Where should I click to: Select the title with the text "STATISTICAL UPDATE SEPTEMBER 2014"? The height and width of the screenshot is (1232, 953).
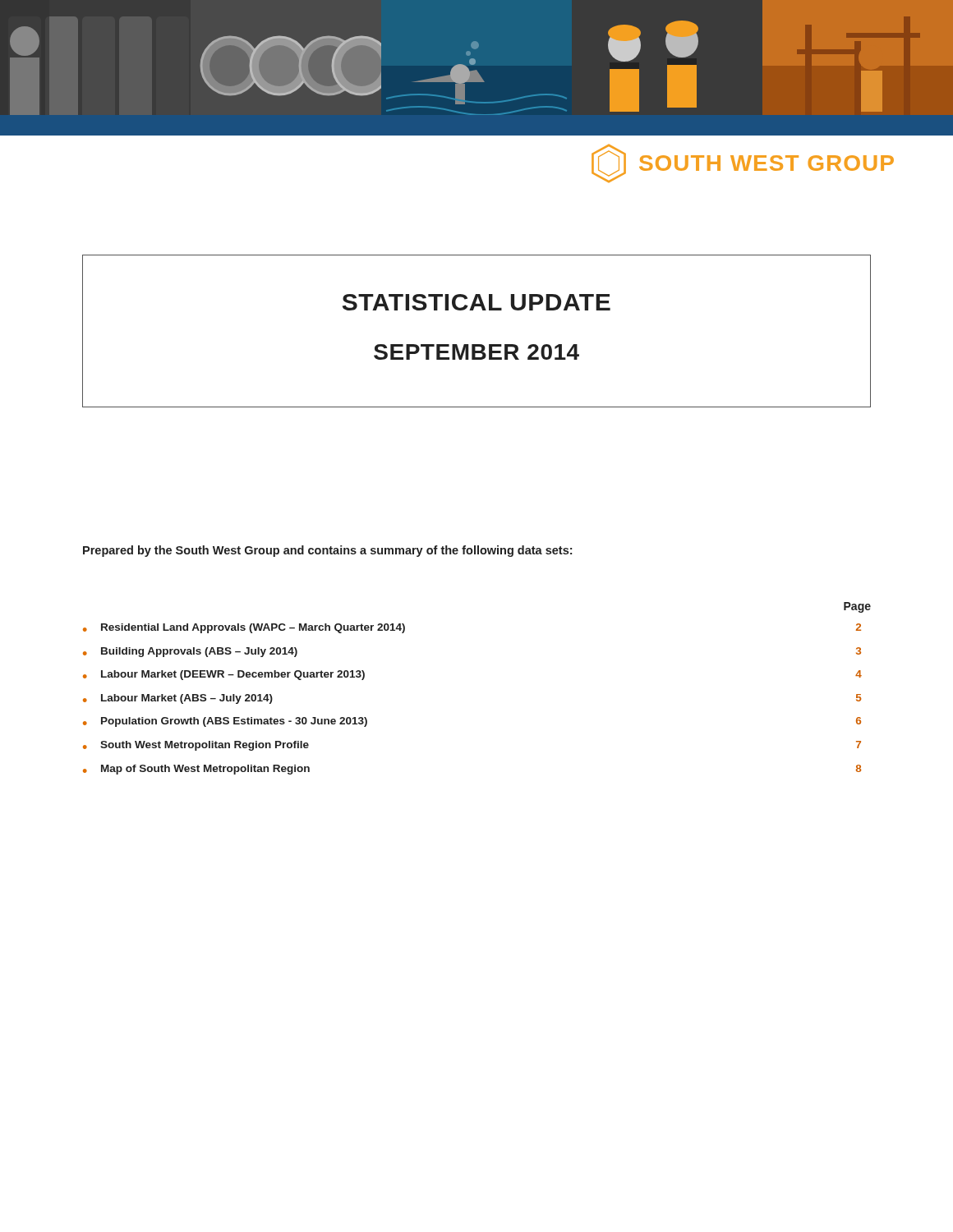pos(476,302)
